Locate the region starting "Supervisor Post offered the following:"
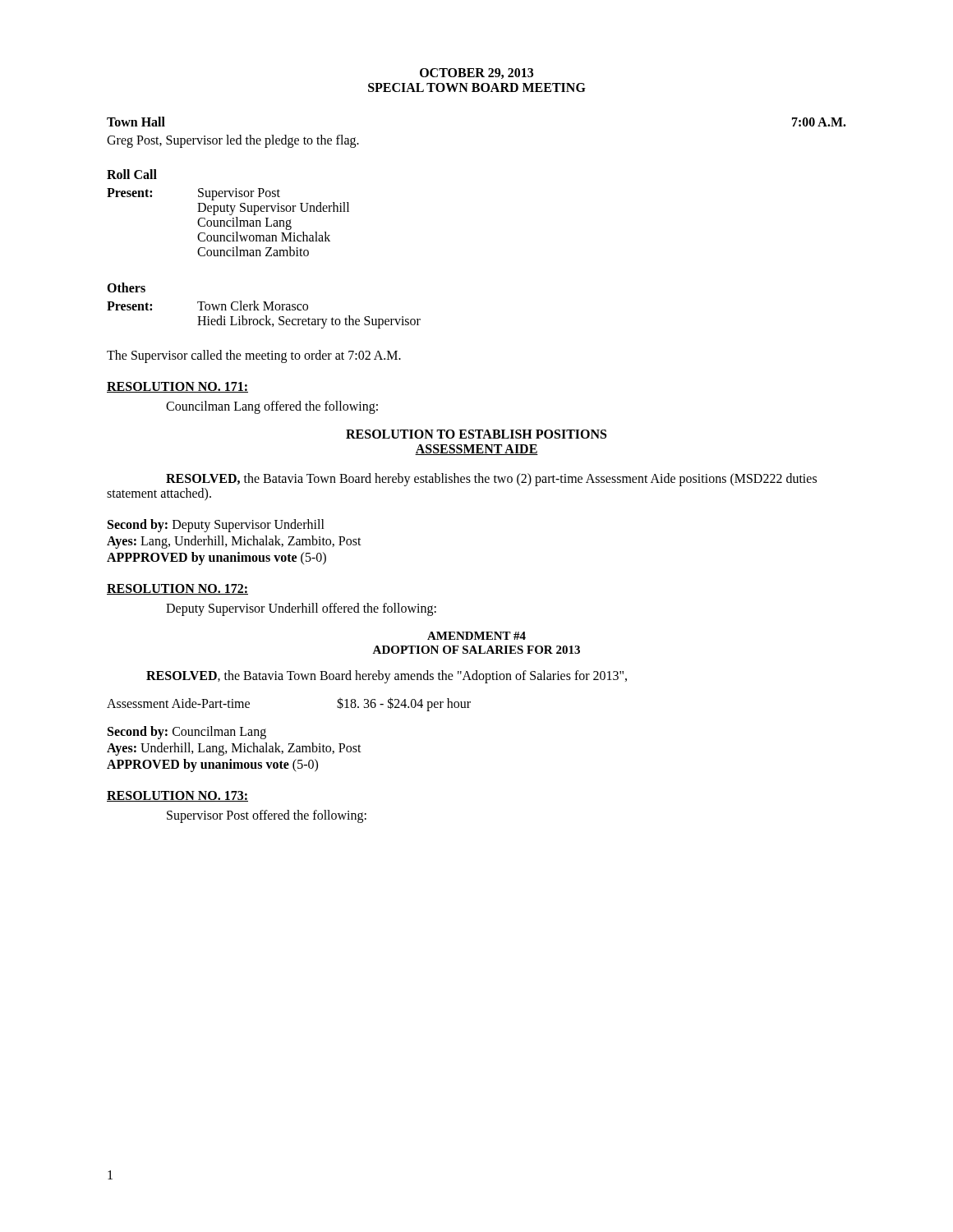This screenshot has width=953, height=1232. [267, 815]
